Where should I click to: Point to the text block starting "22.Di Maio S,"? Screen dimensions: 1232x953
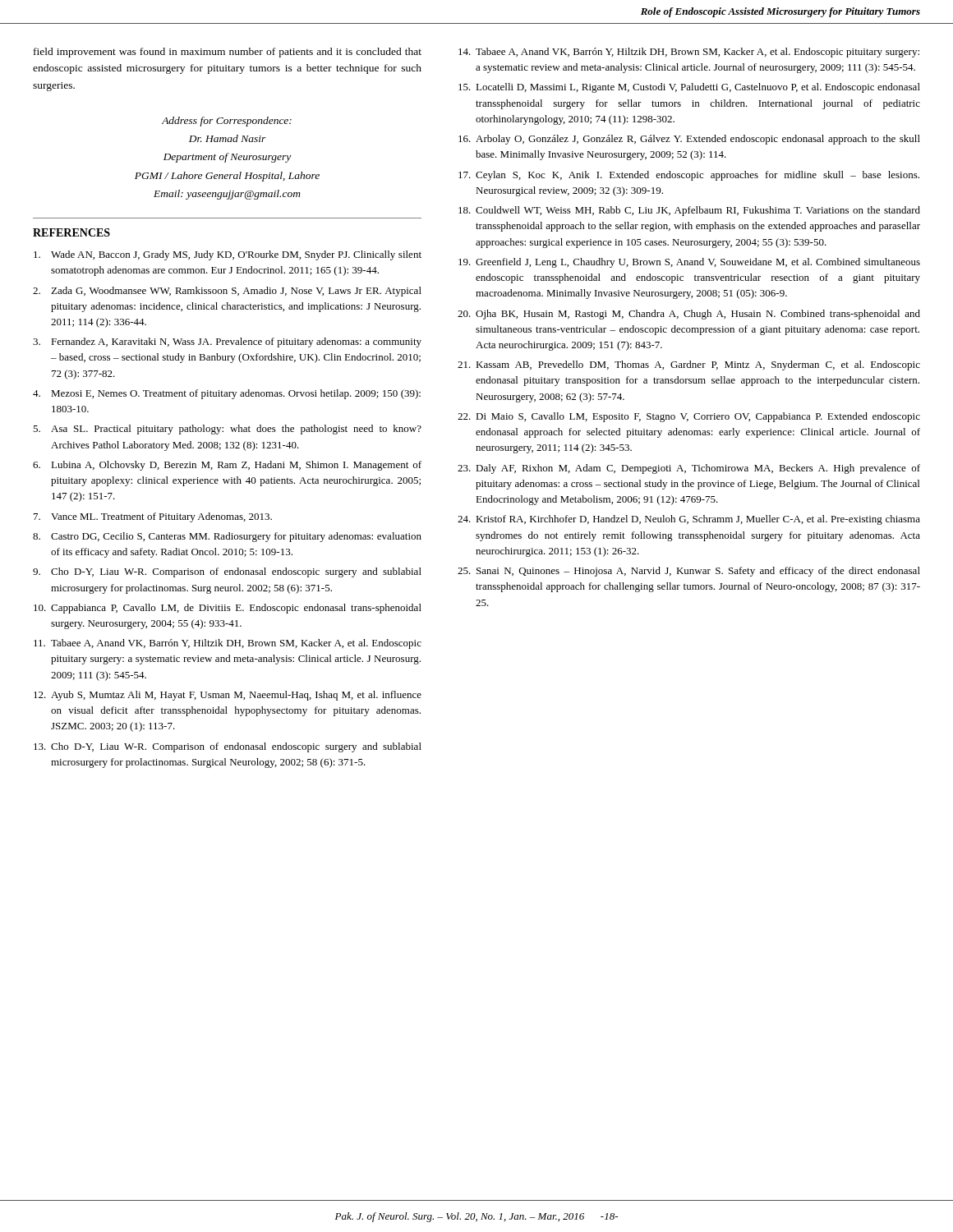click(689, 432)
